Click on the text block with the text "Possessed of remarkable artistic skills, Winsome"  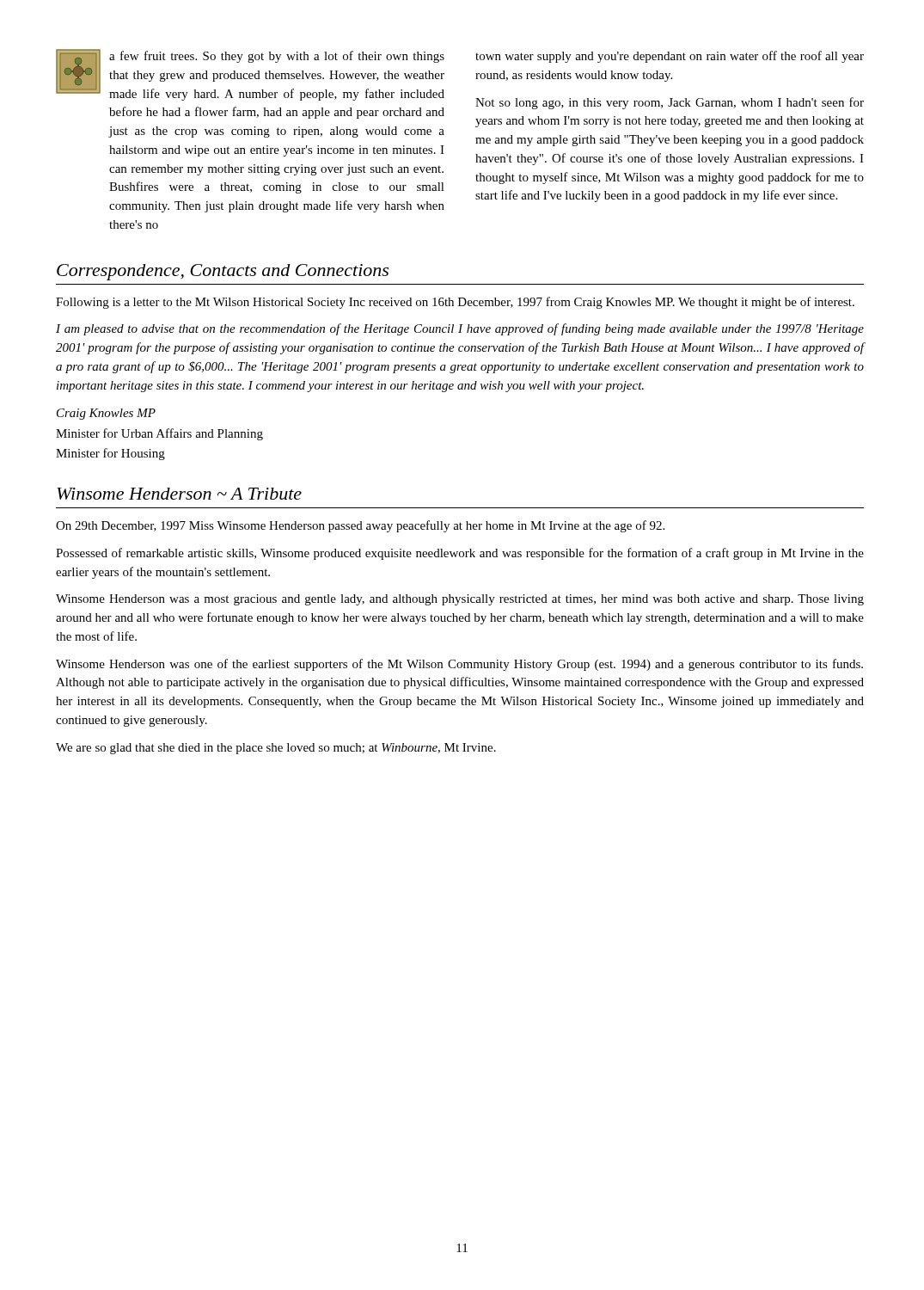coord(460,563)
